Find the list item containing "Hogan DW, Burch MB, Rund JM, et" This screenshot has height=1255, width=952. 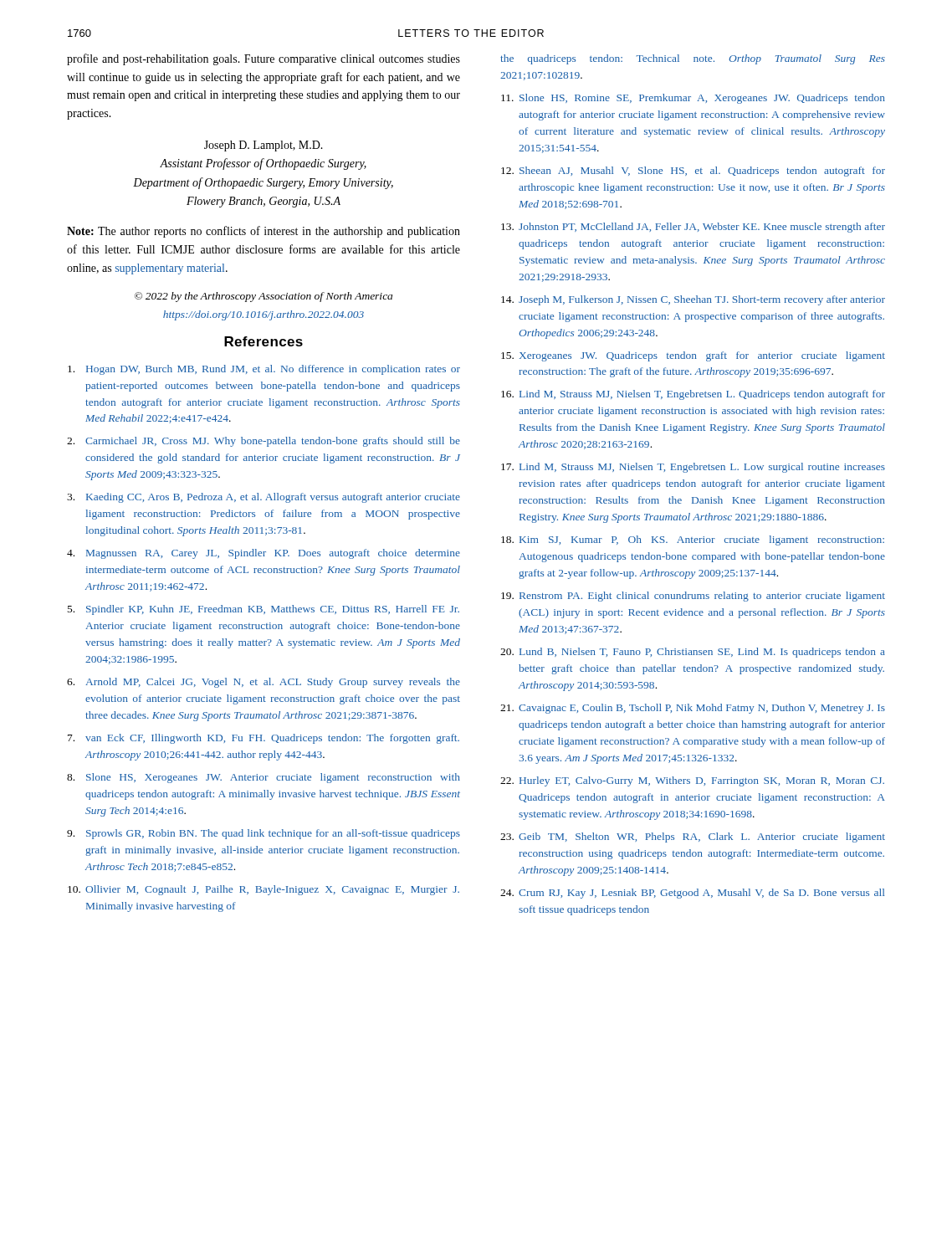264,394
